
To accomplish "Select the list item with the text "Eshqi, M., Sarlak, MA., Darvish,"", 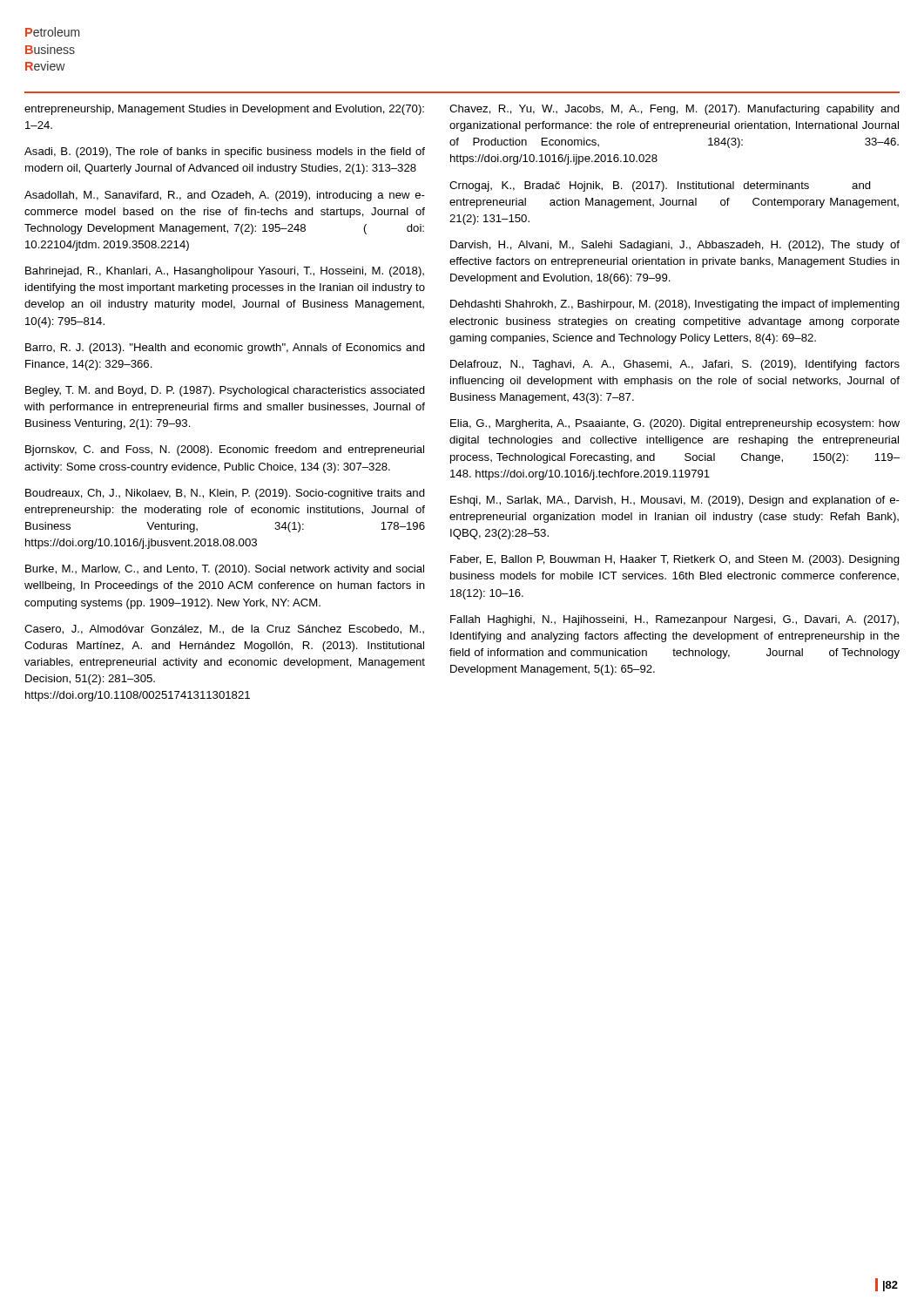I will (674, 516).
